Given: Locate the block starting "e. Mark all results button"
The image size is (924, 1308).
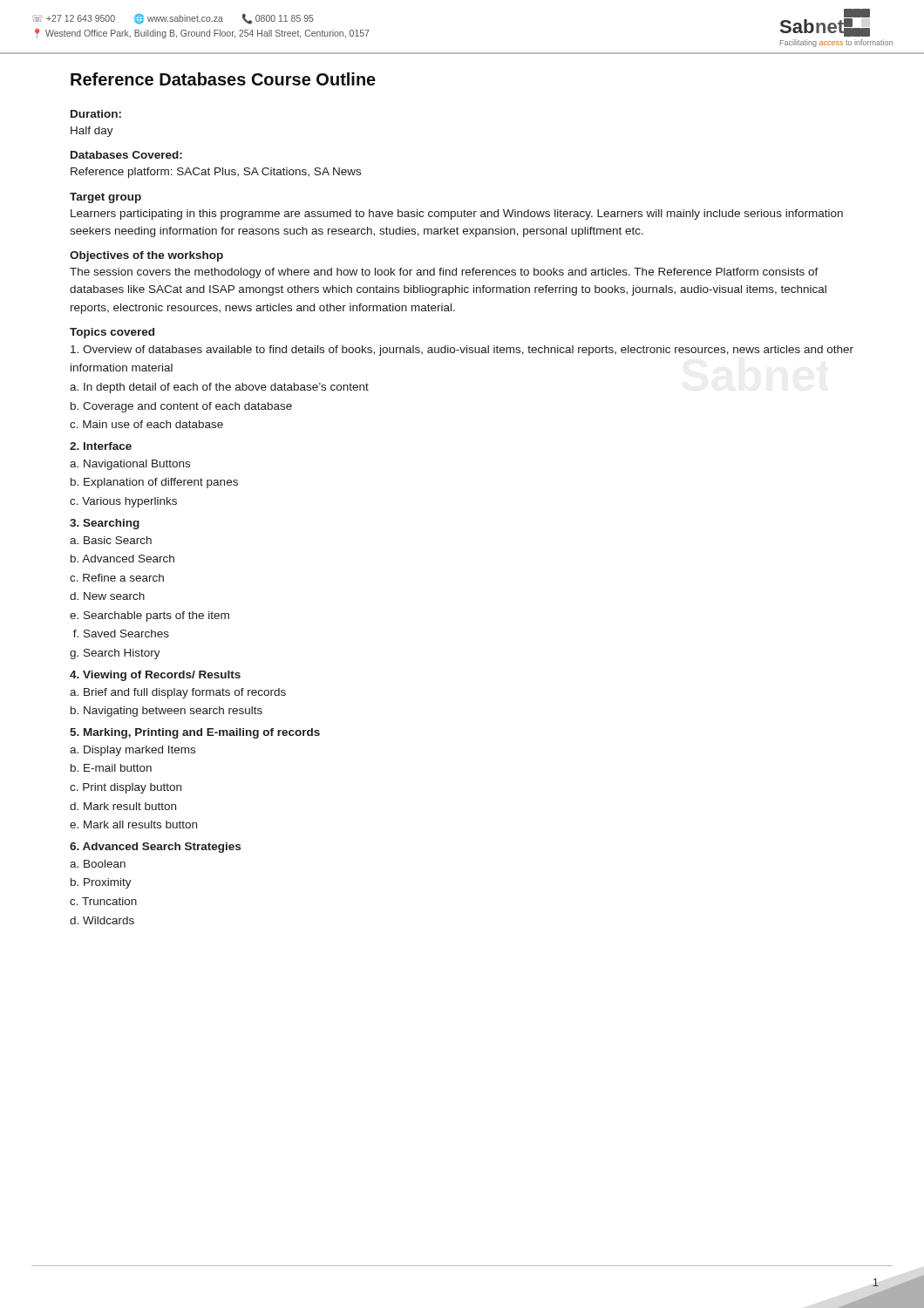Looking at the screenshot, I should pyautogui.click(x=134, y=825).
